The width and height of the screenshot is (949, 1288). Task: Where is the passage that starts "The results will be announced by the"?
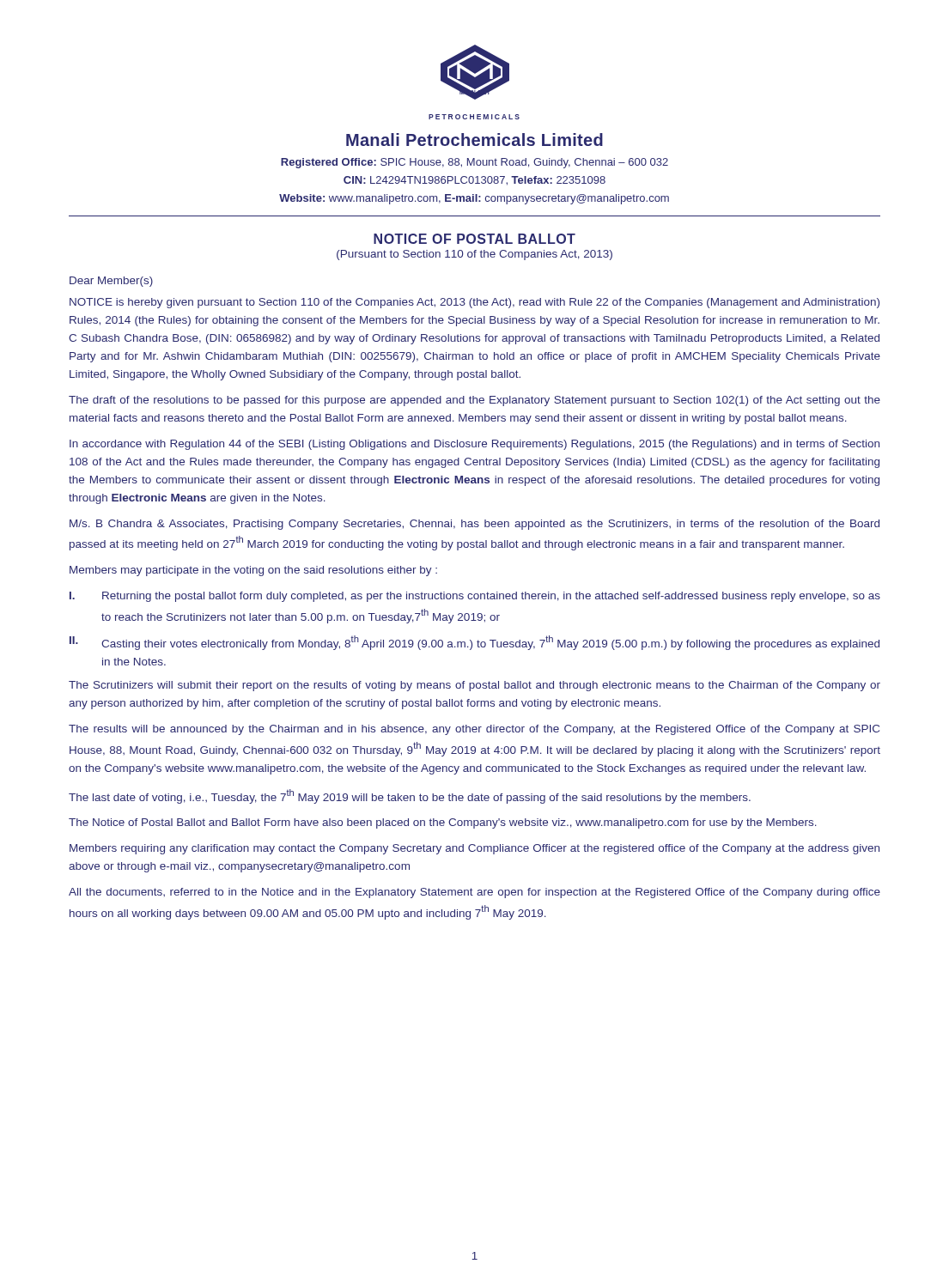474,748
